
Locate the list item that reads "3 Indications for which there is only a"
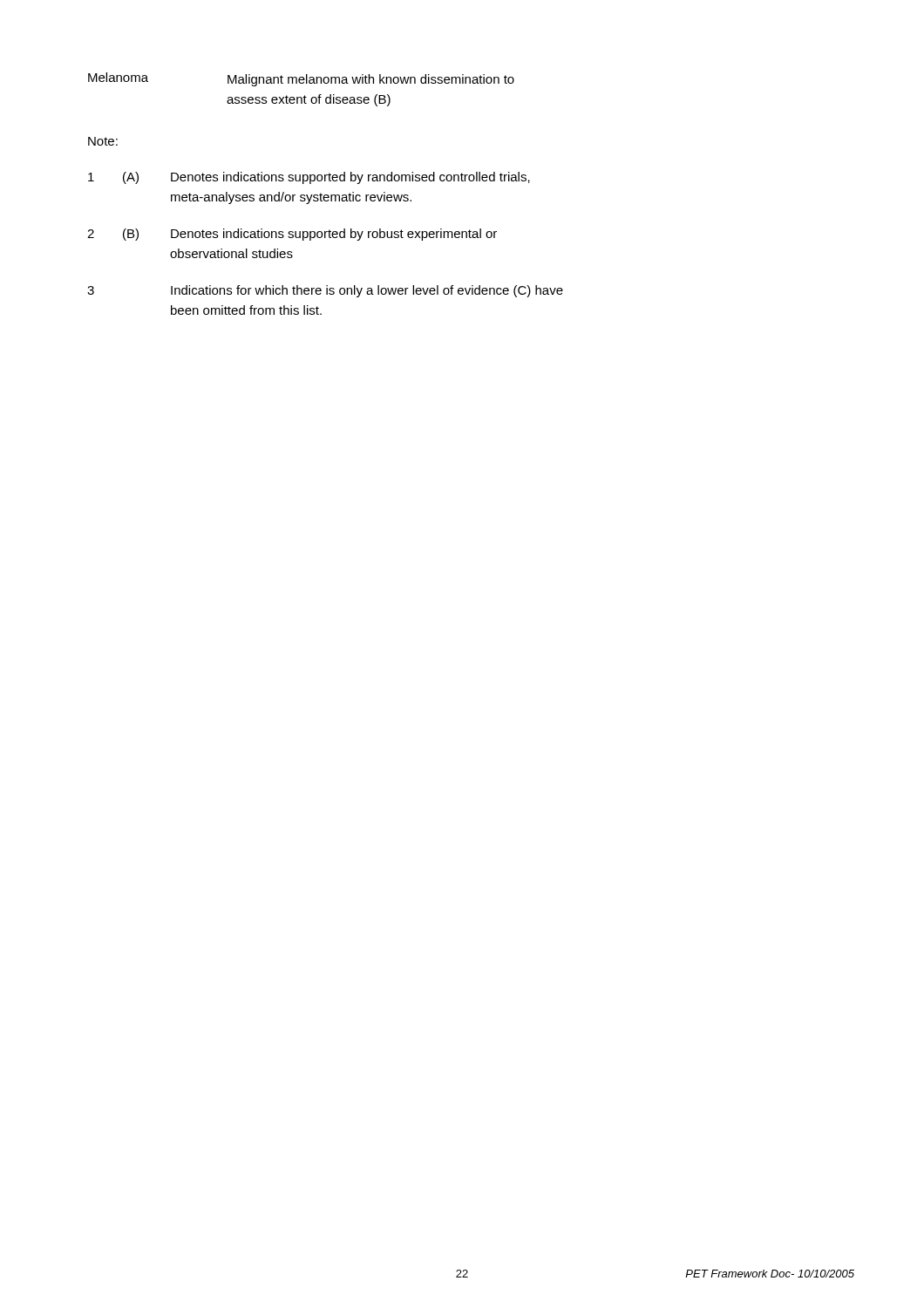click(325, 300)
